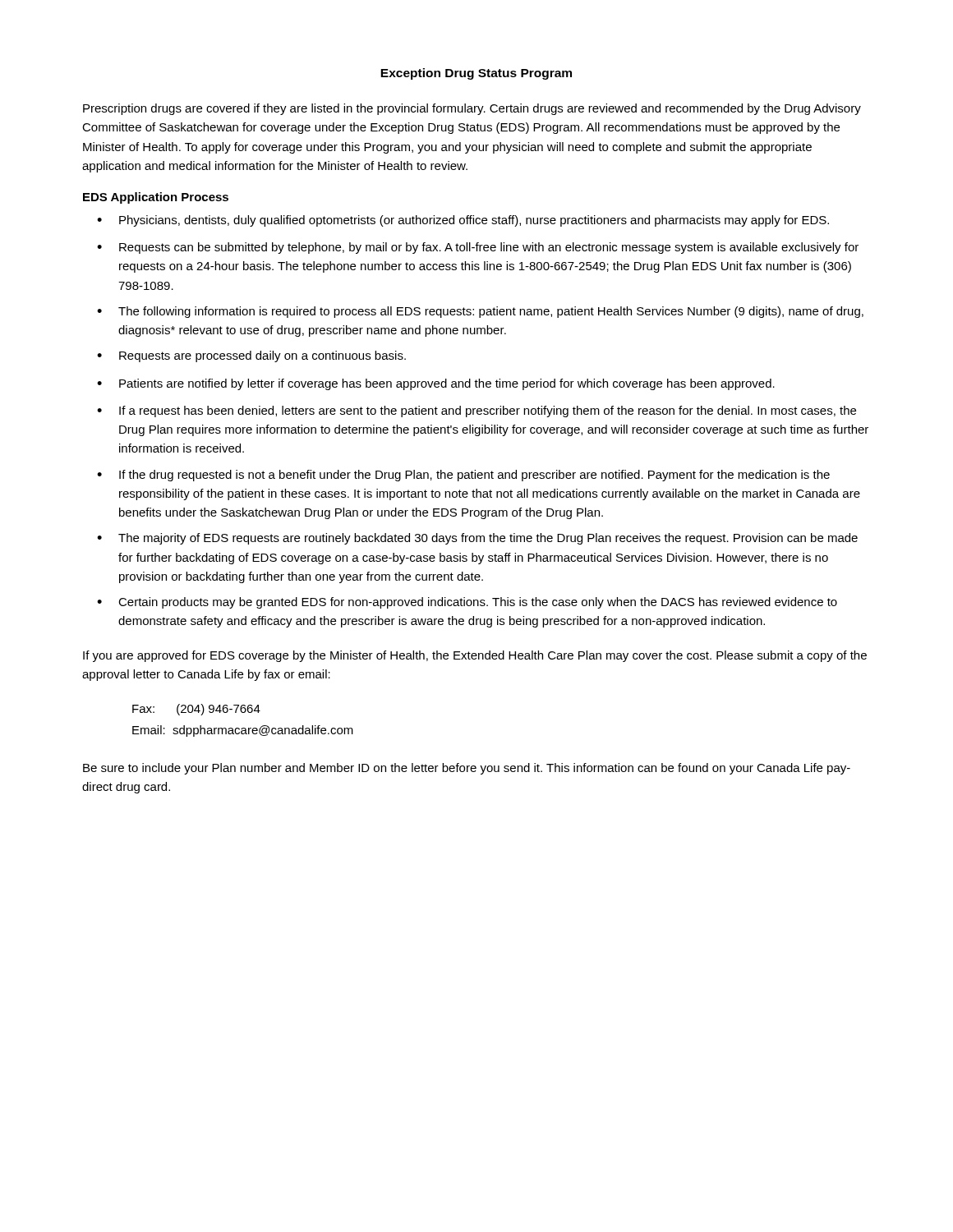Navigate to the element starting "• Requests can be"
The height and width of the screenshot is (1232, 953).
tap(484, 266)
